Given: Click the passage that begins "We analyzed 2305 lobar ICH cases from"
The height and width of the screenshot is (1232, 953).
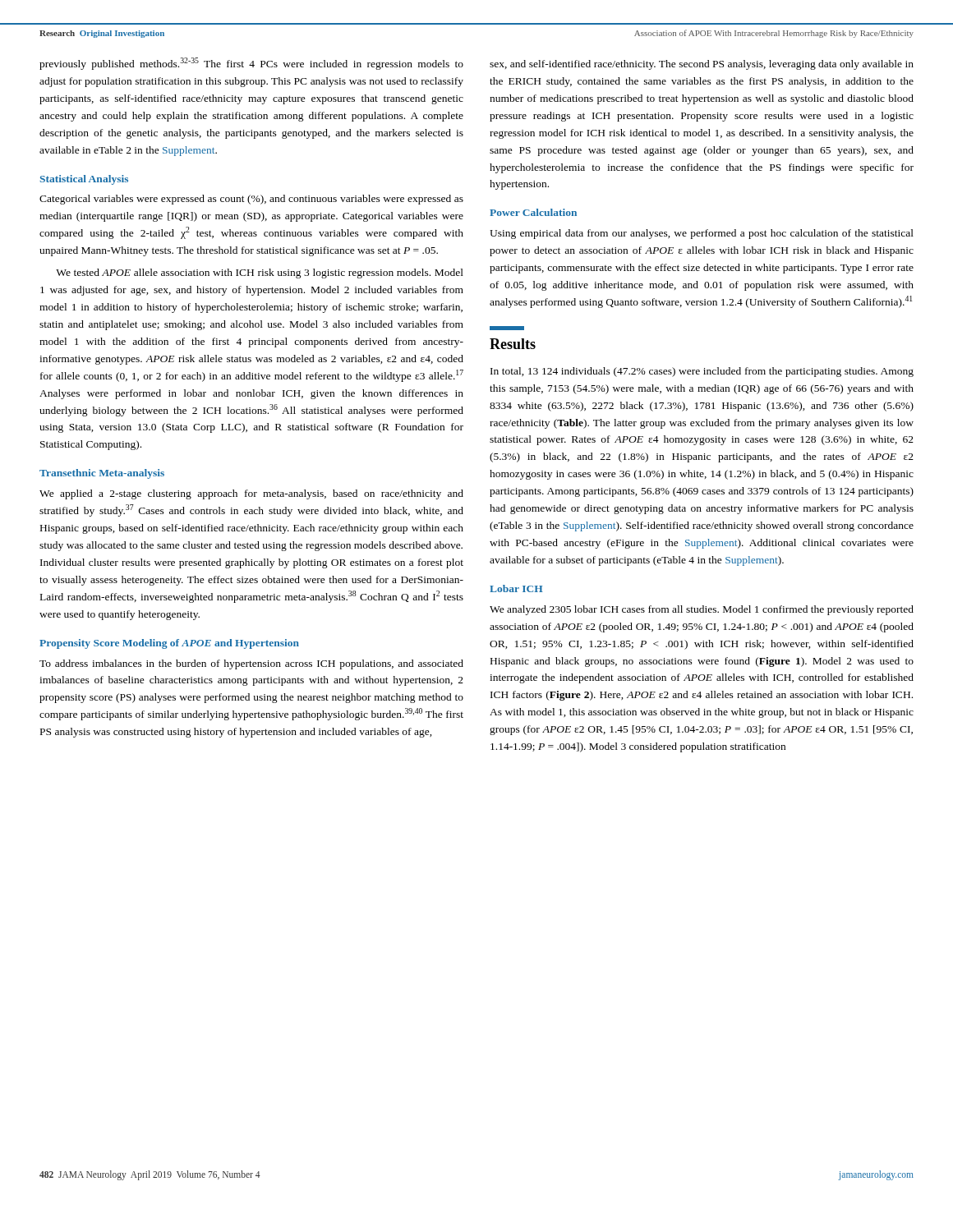Looking at the screenshot, I should pyautogui.click(x=702, y=678).
